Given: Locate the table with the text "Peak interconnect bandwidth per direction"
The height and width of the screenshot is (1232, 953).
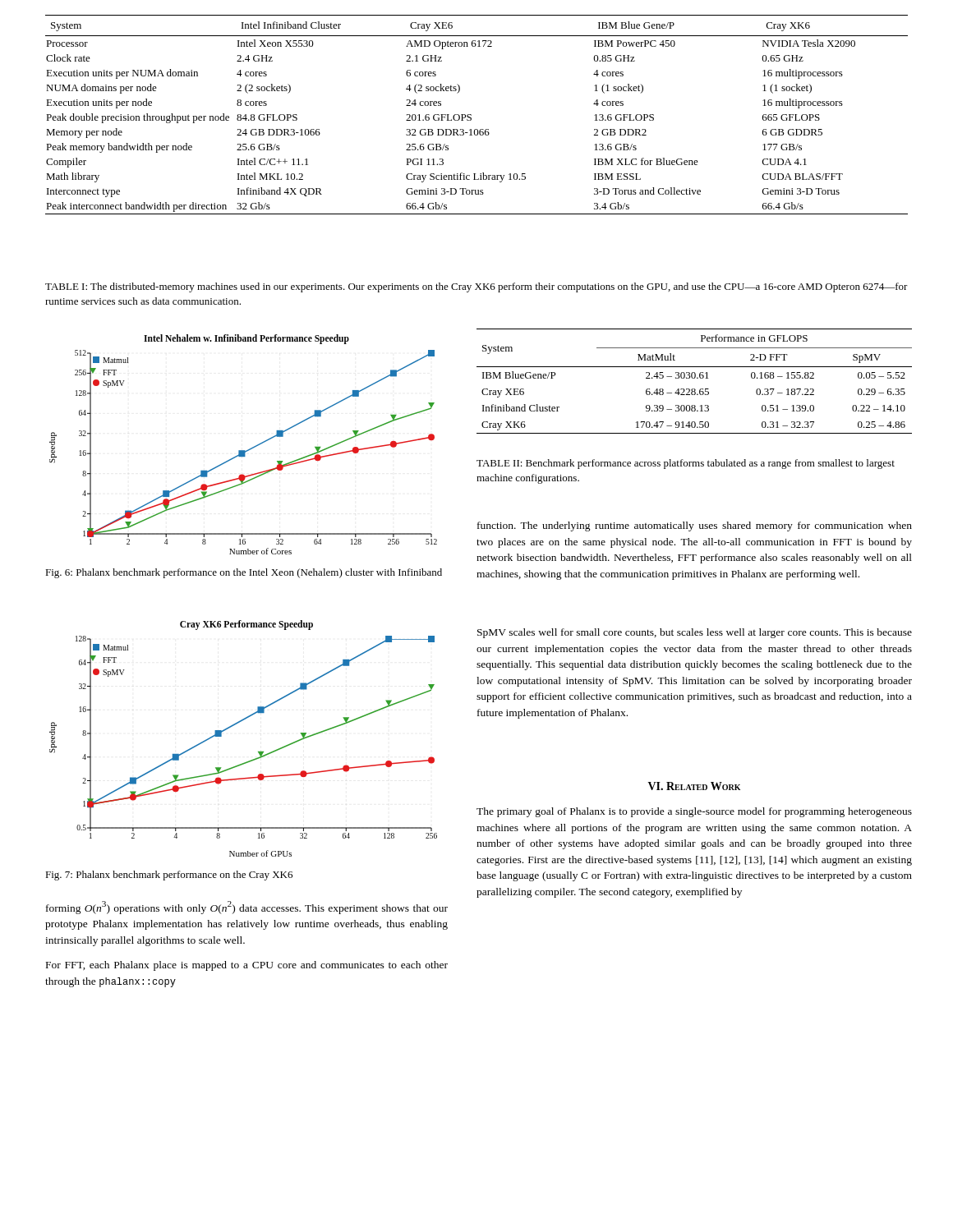Looking at the screenshot, I should click(x=476, y=115).
